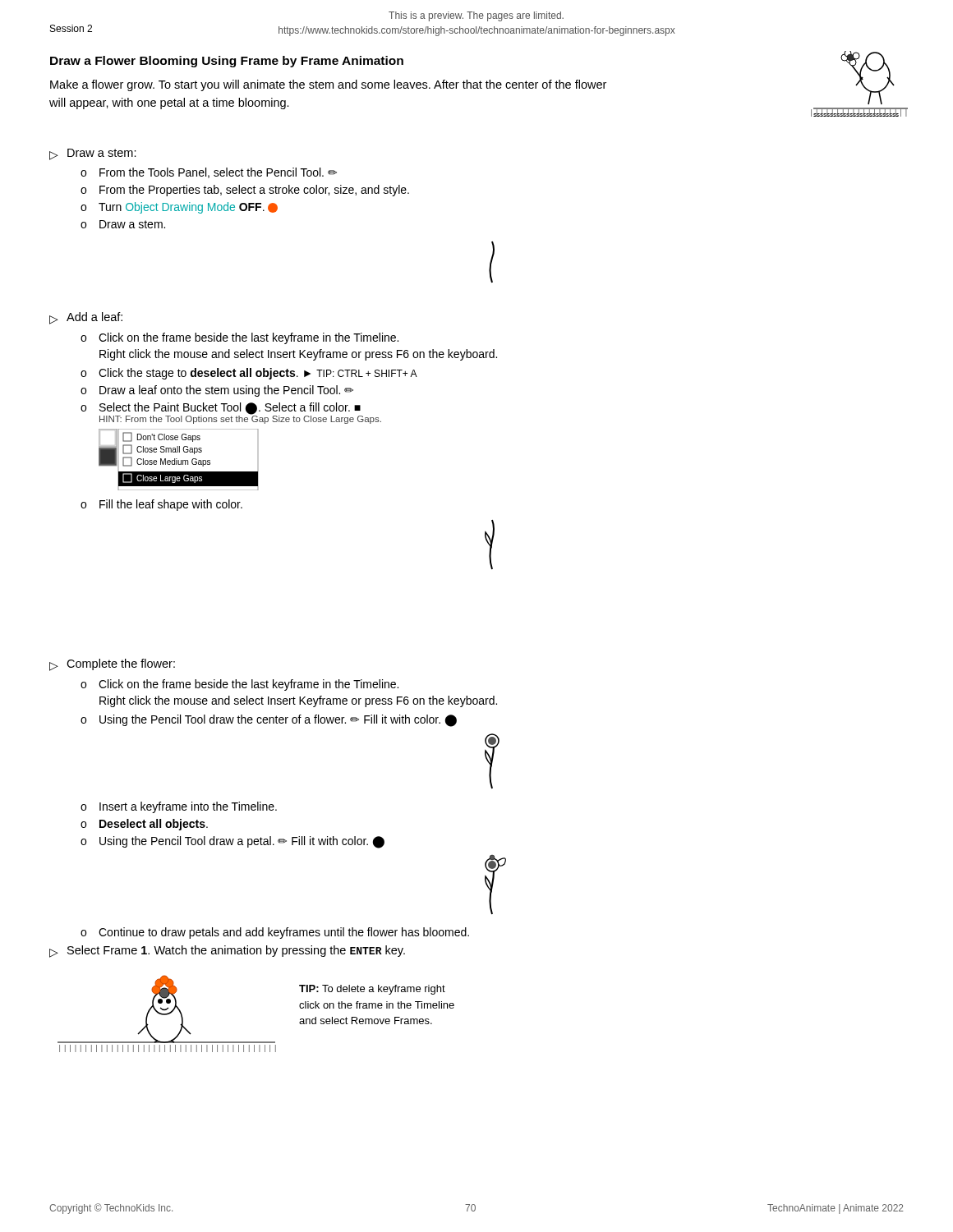Image resolution: width=953 pixels, height=1232 pixels.
Task: Select the element starting "o Fill the"
Action: (162, 504)
